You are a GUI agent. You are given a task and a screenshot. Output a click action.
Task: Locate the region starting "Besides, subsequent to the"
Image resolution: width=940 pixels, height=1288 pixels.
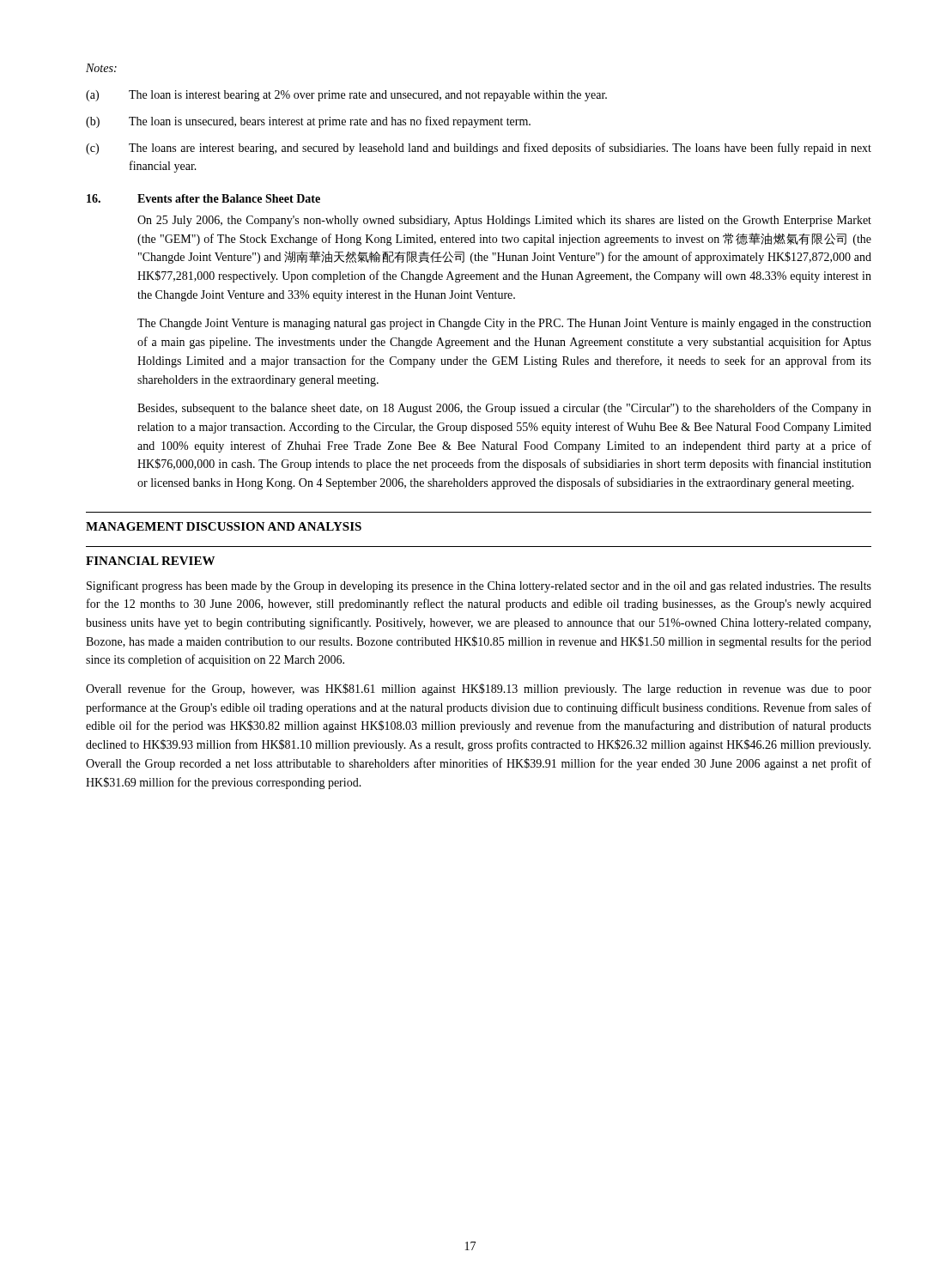point(504,446)
